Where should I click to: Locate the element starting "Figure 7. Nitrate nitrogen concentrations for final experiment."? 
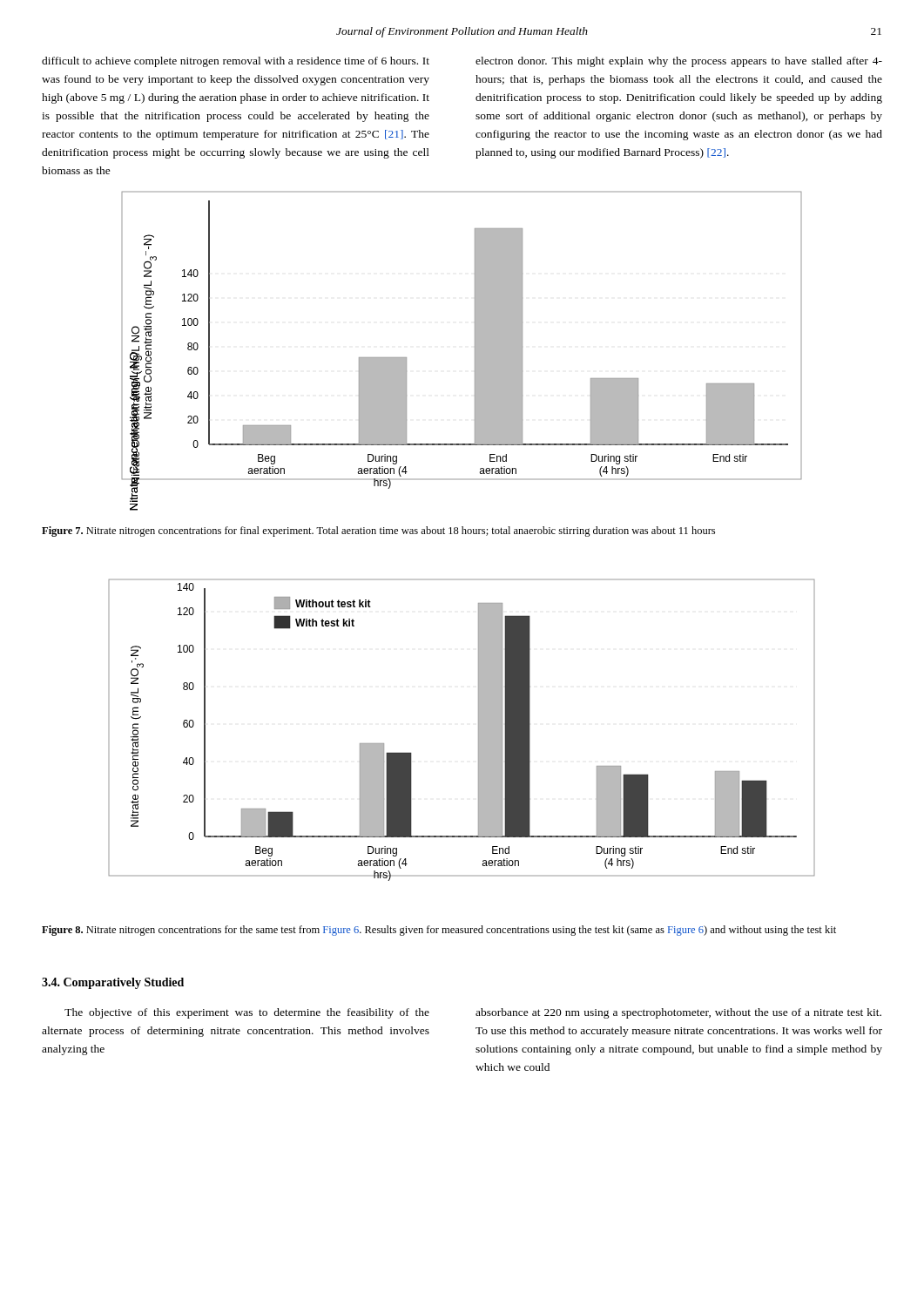click(x=379, y=531)
